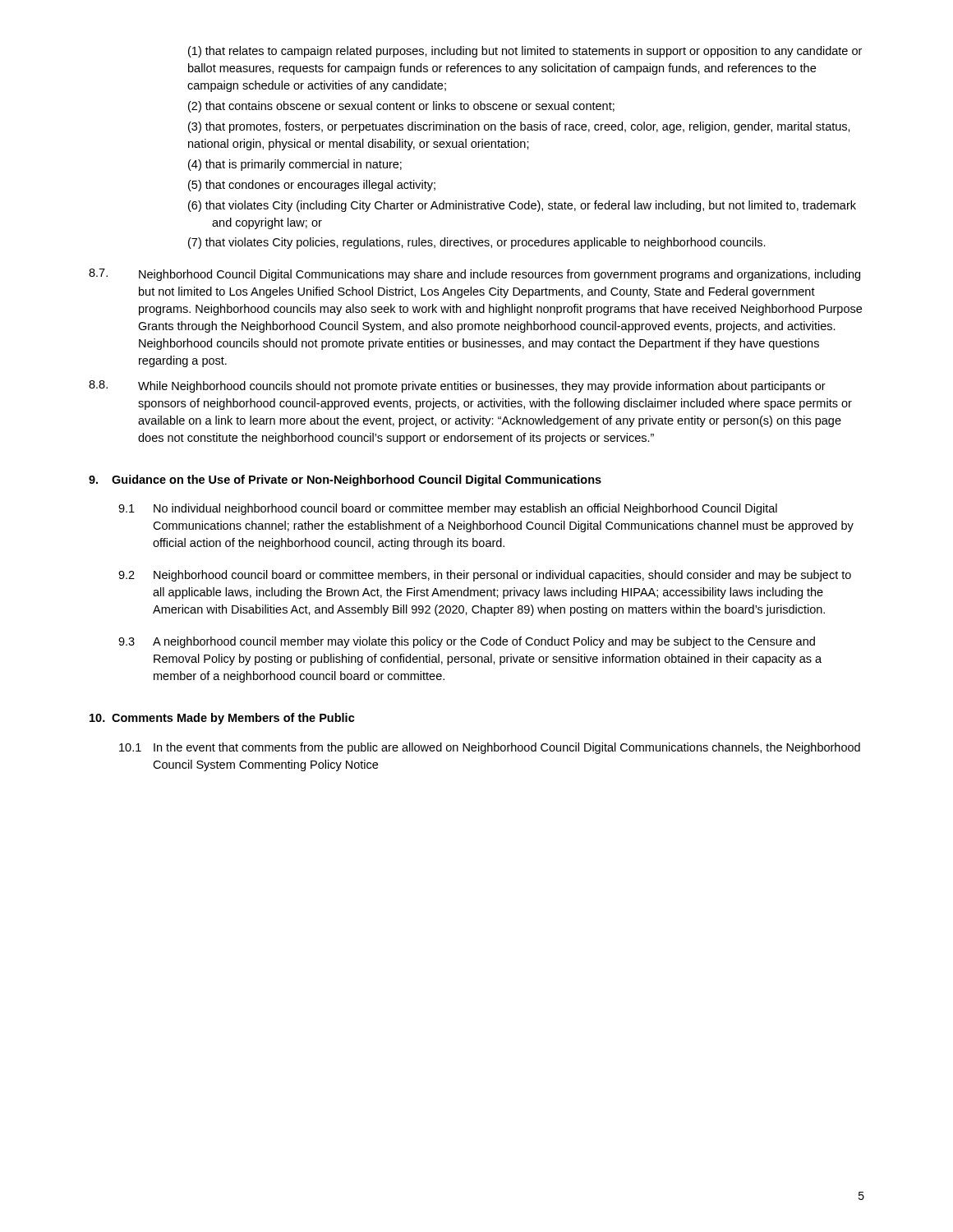
Task: Navigate to the passage starting "1 No individual neighborhood council"
Action: tap(491, 526)
